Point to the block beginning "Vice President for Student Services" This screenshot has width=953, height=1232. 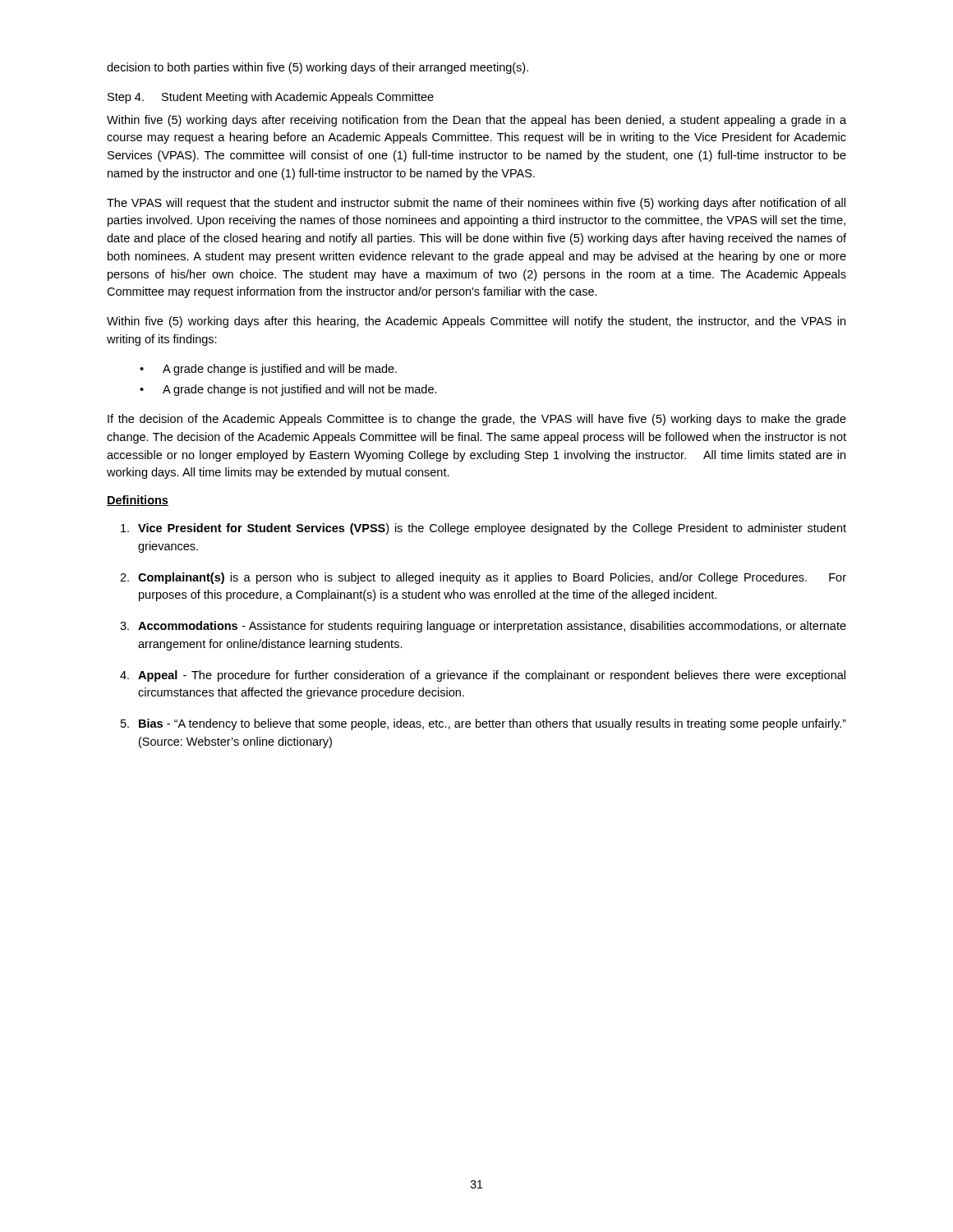coord(476,538)
